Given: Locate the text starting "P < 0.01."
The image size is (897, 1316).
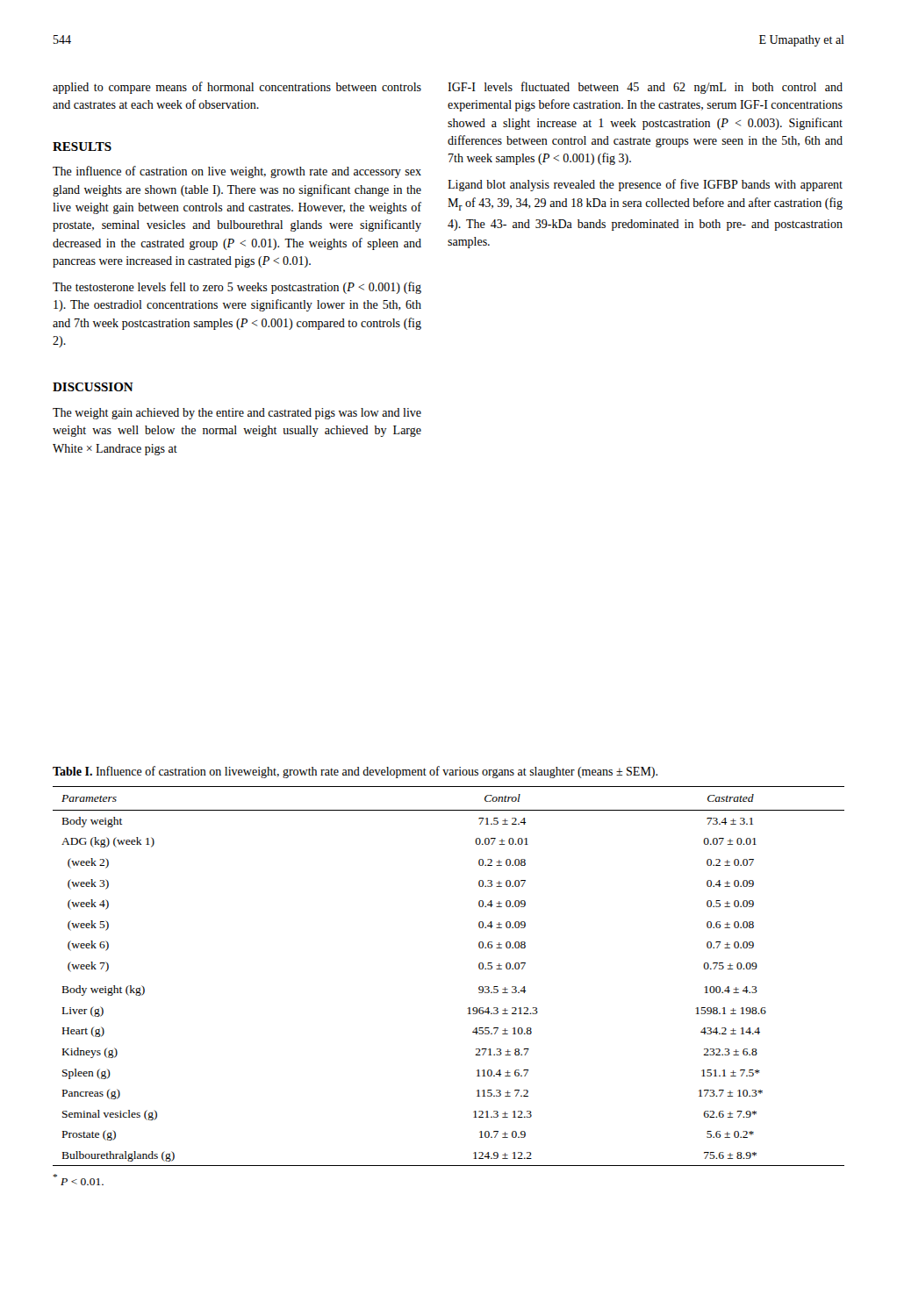Looking at the screenshot, I should click(78, 1180).
